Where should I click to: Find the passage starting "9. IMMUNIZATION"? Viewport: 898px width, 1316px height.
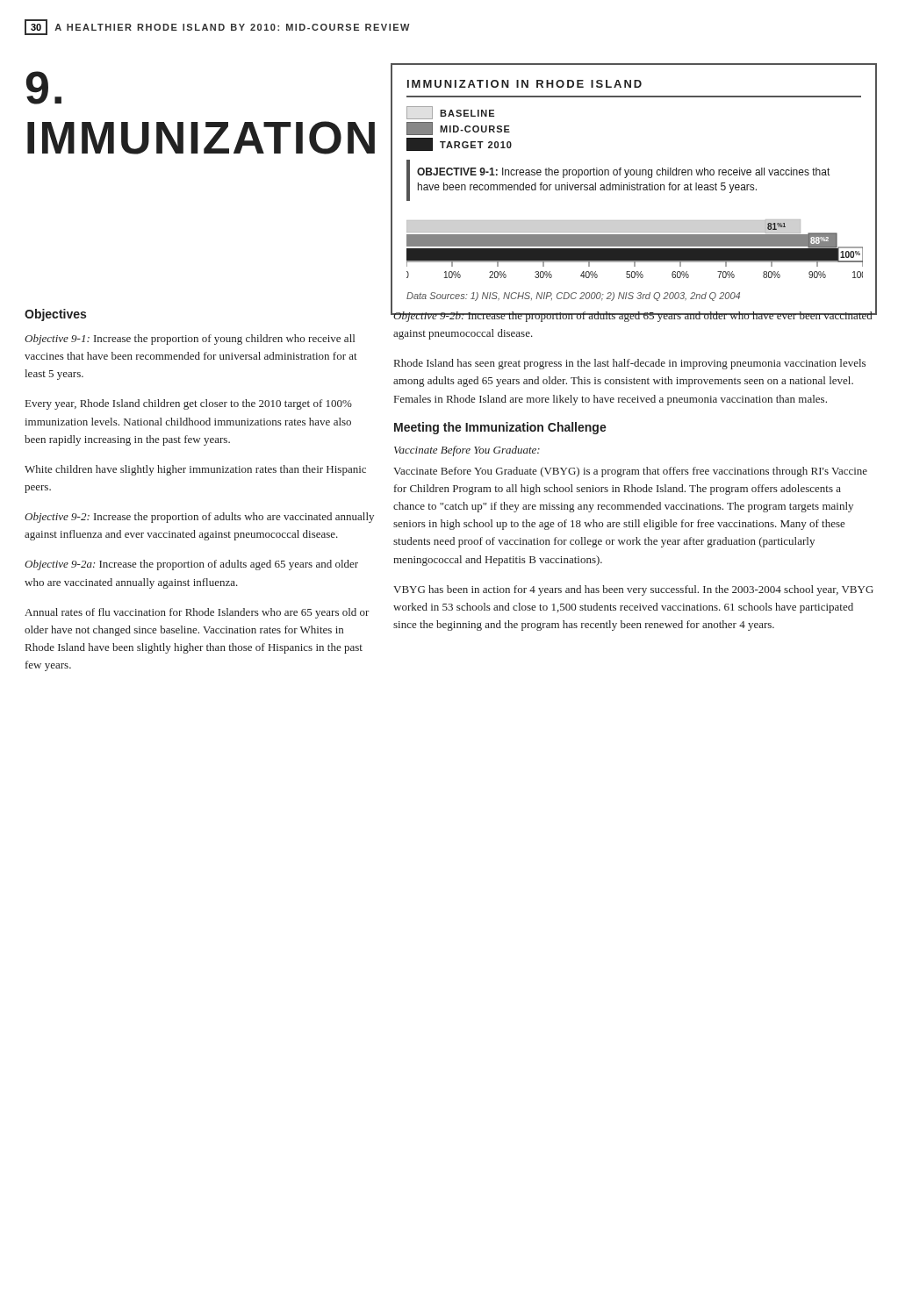click(196, 113)
